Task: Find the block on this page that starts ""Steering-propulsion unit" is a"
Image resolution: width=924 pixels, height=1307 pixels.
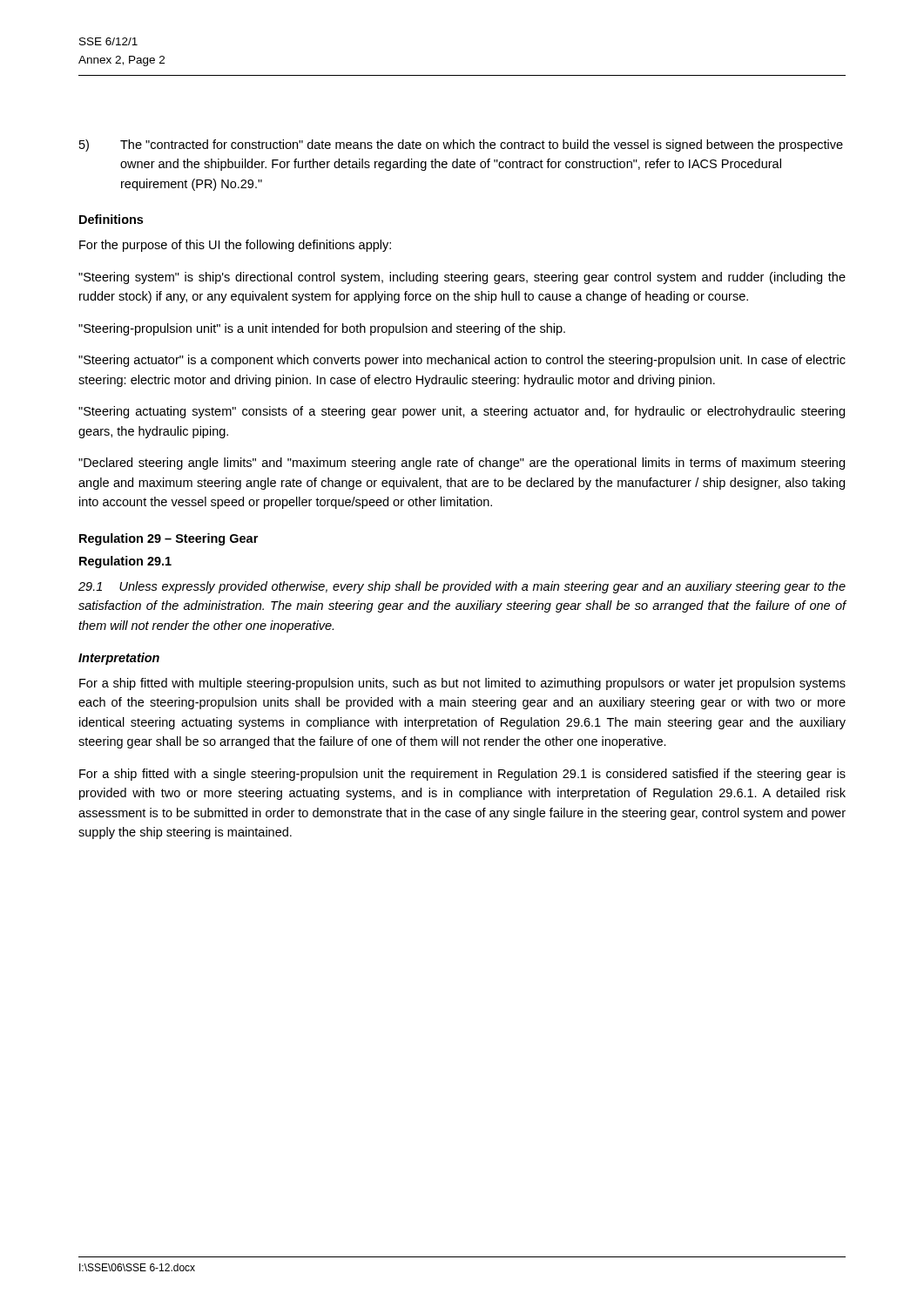Action: (x=322, y=328)
